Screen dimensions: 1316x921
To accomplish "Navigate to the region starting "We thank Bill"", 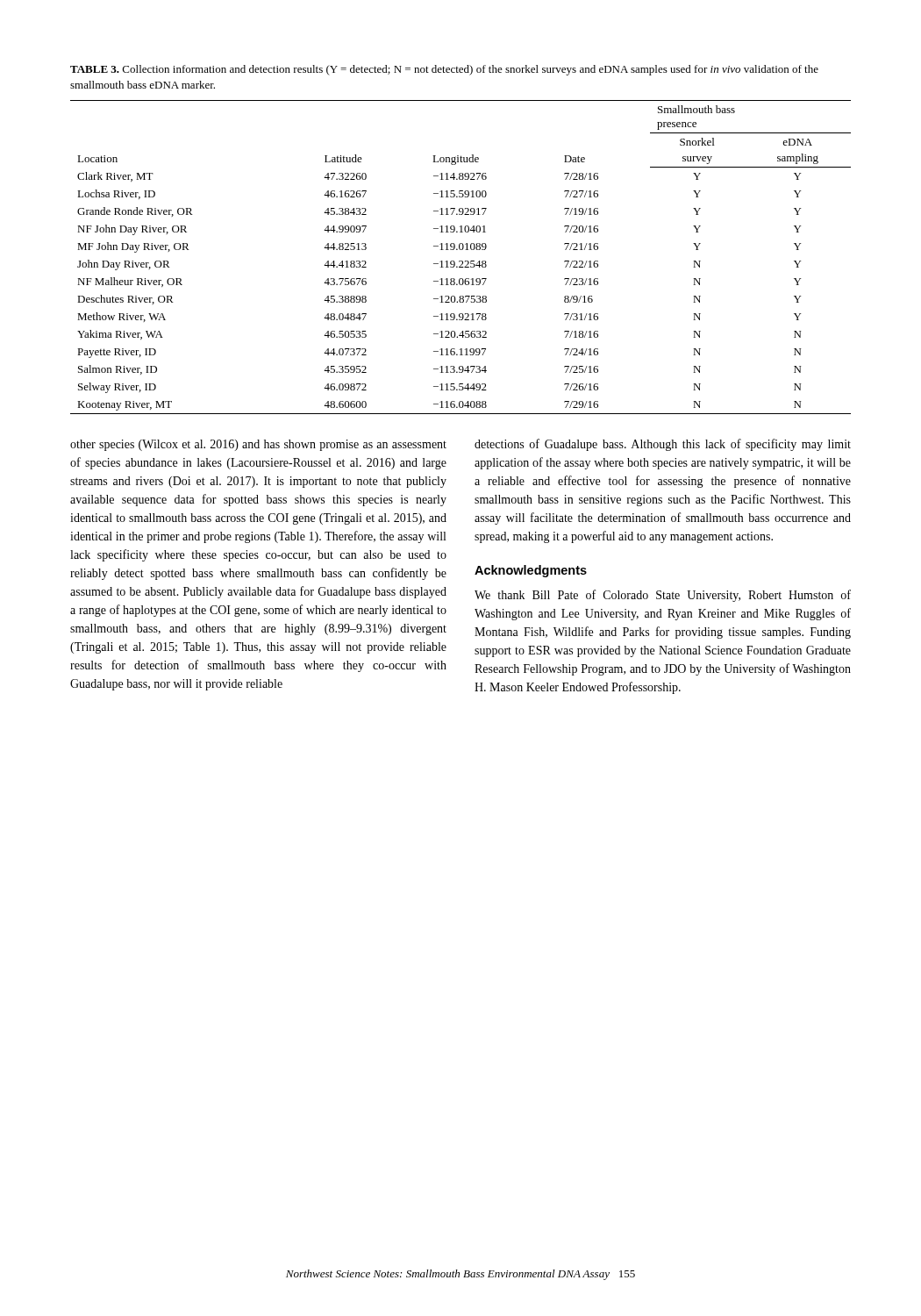I will (x=663, y=641).
